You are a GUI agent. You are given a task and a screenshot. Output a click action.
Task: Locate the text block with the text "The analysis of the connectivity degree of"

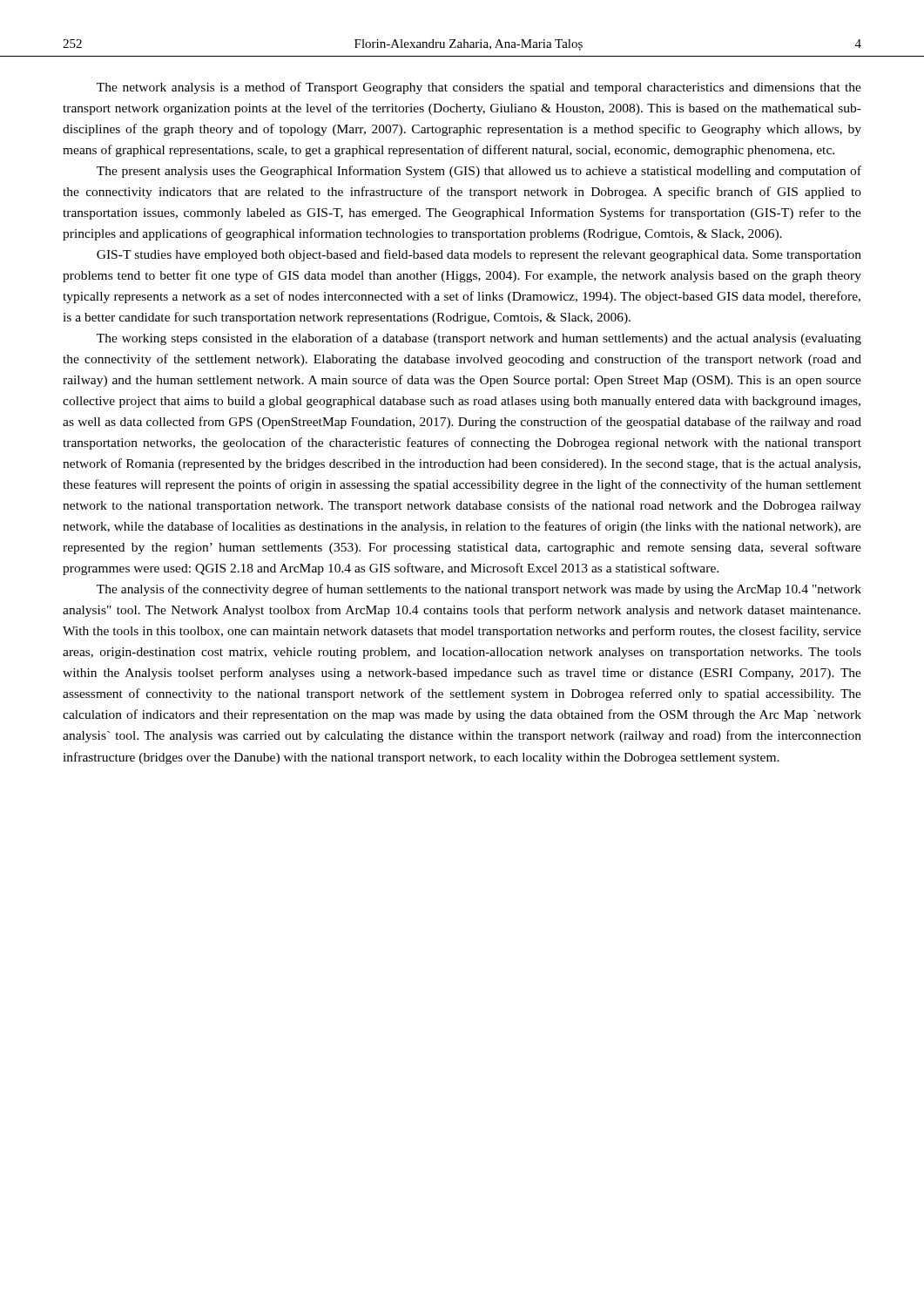tap(462, 673)
